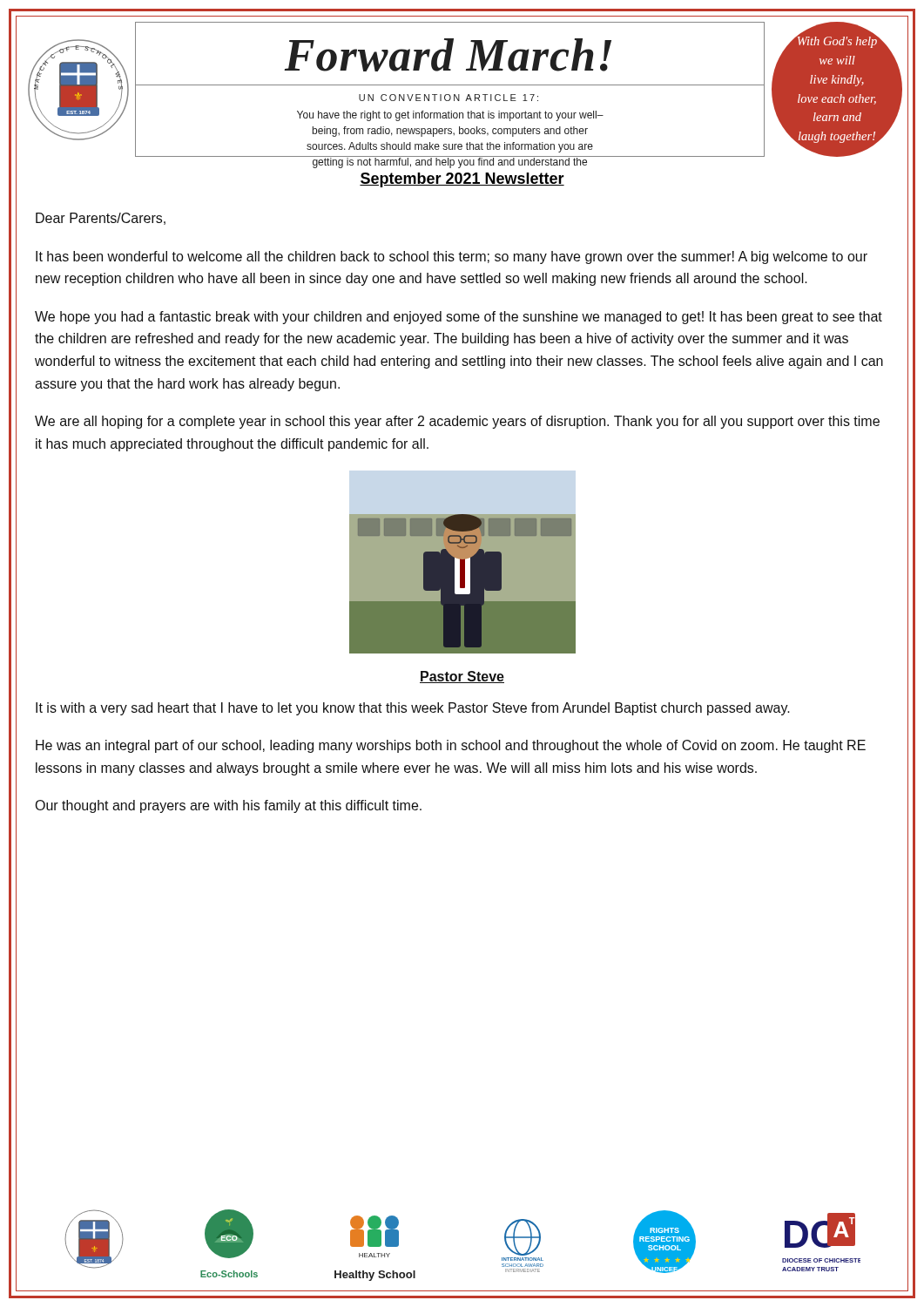Screen dimensions: 1307x924
Task: Locate the photo
Action: (462, 566)
